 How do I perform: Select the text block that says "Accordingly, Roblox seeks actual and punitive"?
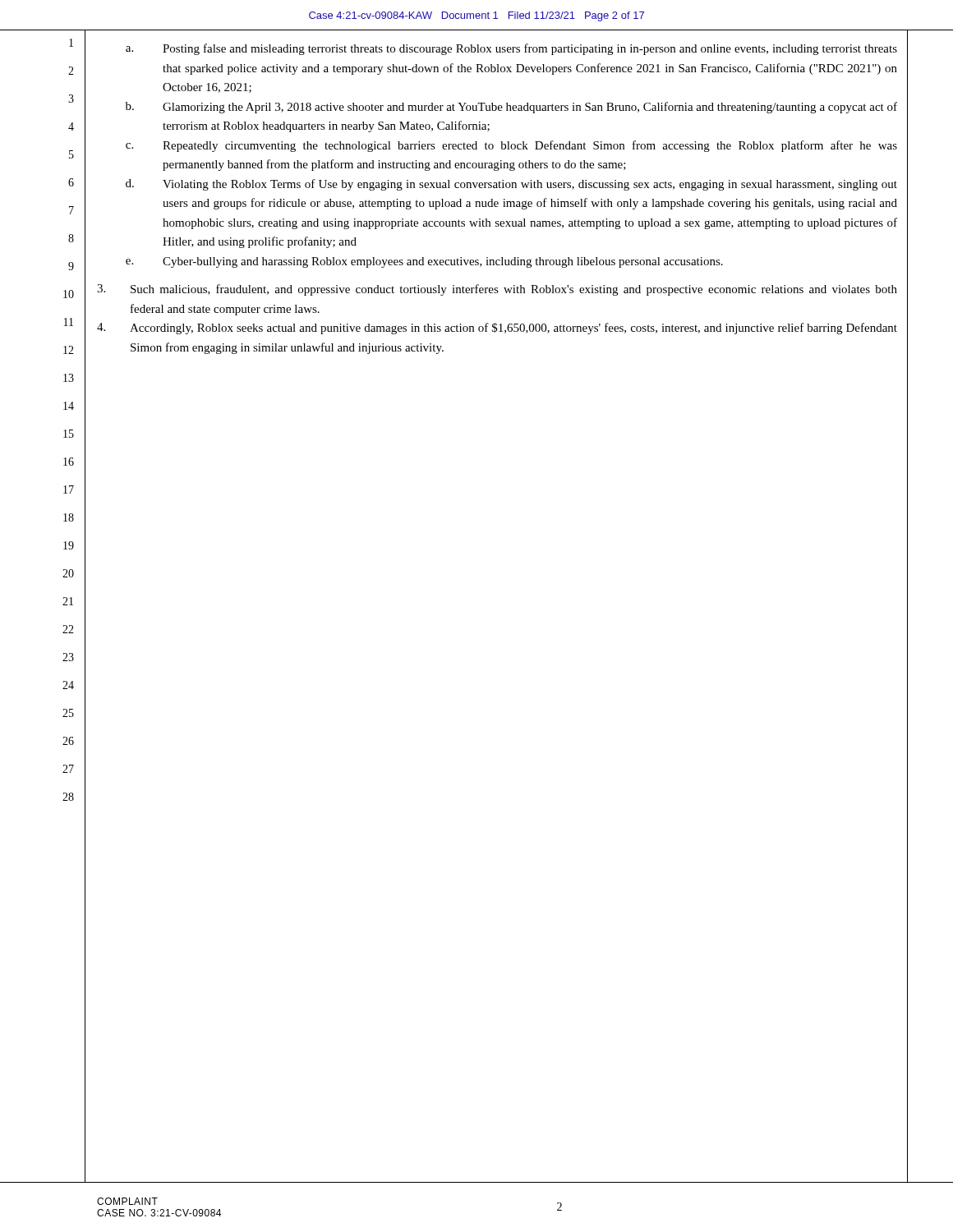(497, 338)
